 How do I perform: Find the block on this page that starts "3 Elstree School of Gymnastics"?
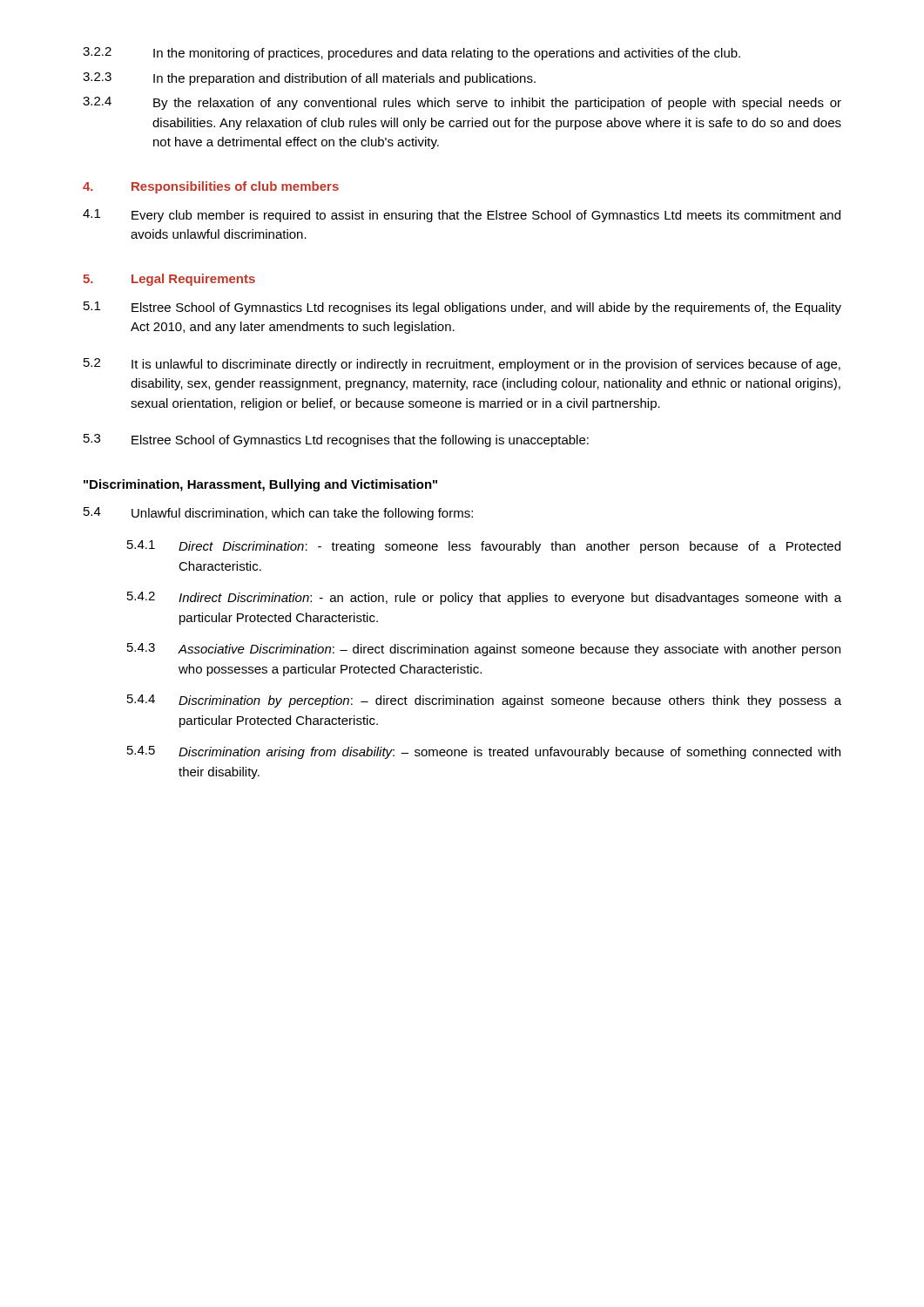(x=462, y=440)
